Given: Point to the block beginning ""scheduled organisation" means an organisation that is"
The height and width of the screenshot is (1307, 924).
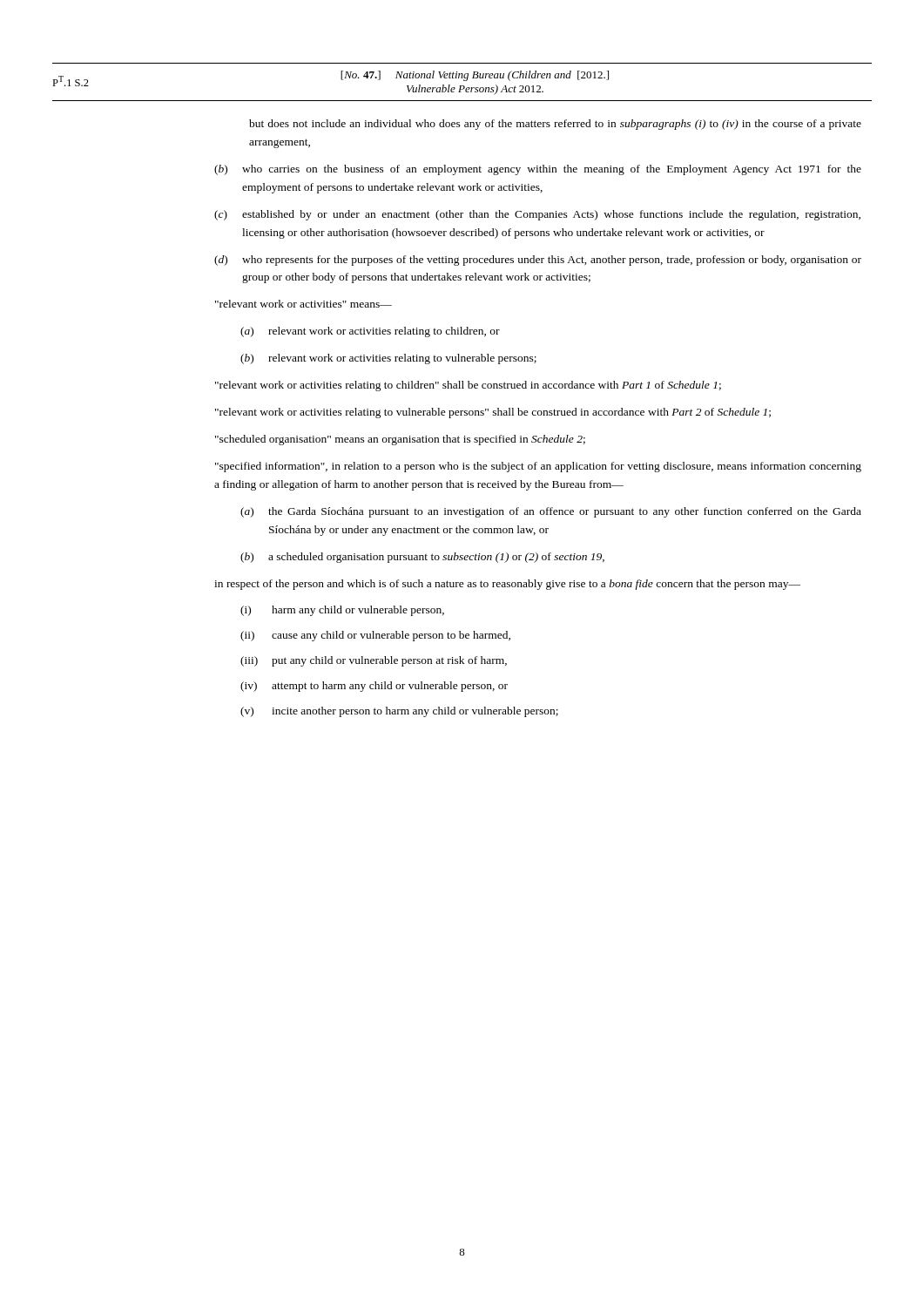Looking at the screenshot, I should pos(400,439).
